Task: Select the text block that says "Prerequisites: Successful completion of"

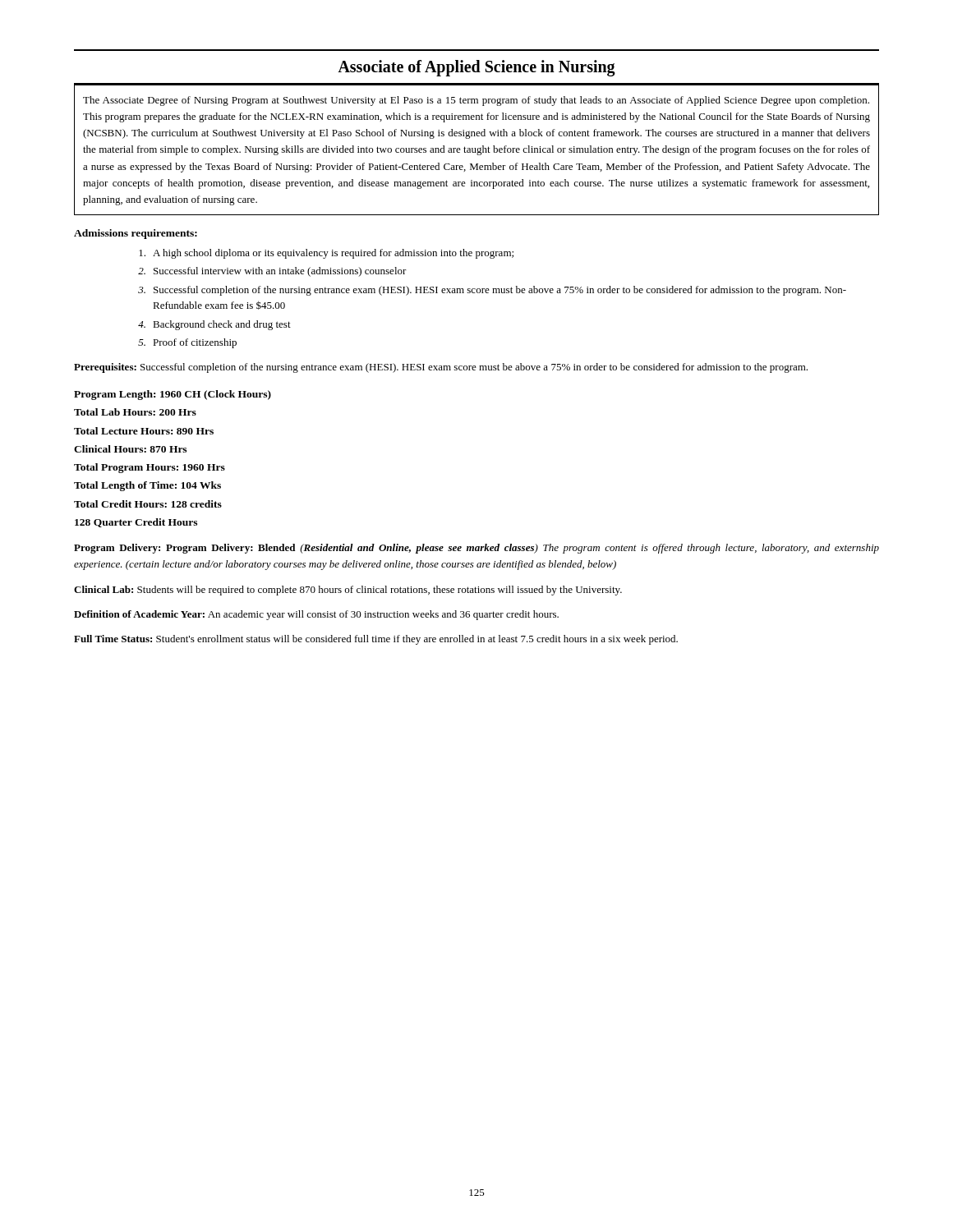Action: (441, 367)
